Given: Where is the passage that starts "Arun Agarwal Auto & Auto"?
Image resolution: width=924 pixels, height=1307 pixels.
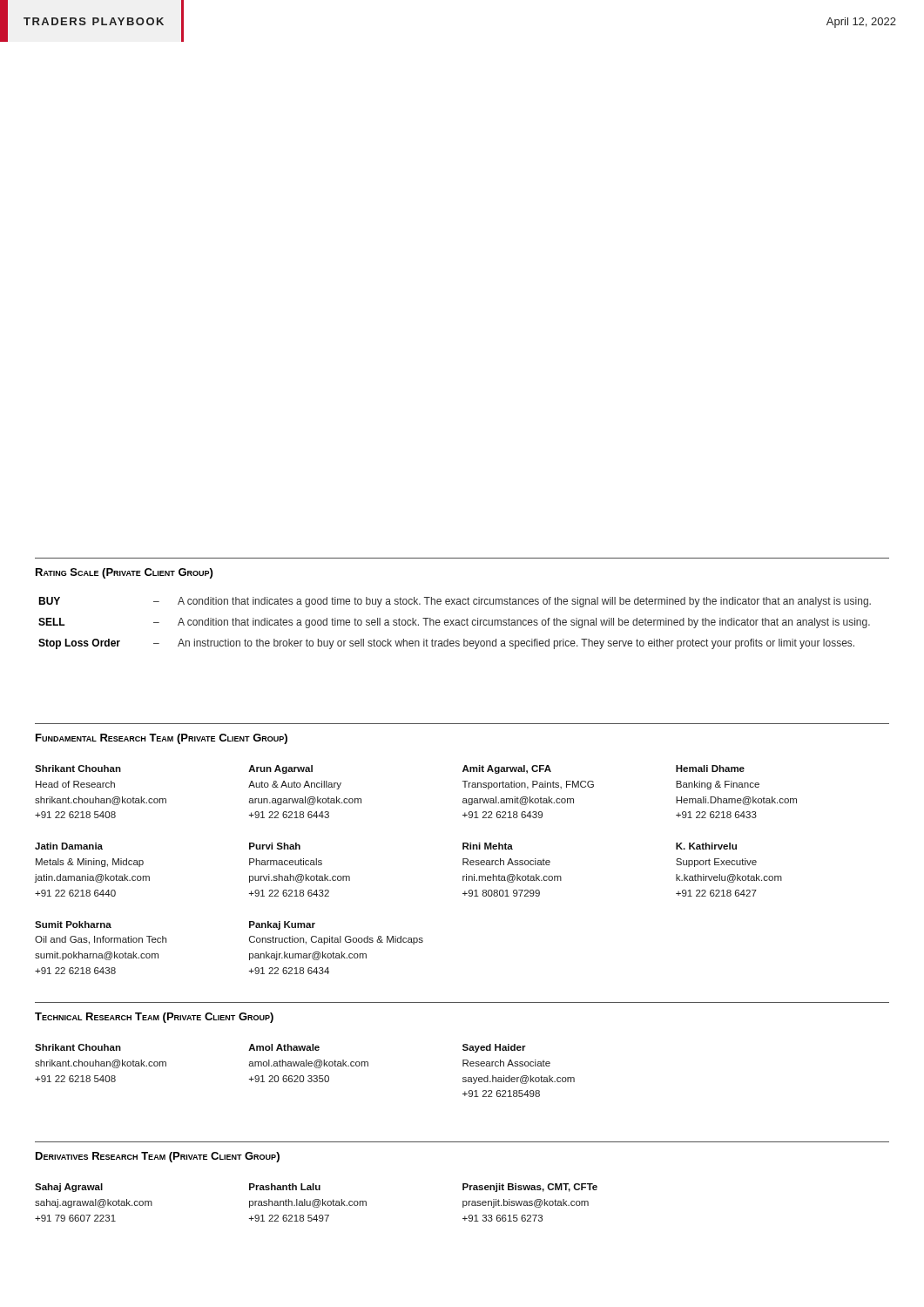Looking at the screenshot, I should (353, 793).
